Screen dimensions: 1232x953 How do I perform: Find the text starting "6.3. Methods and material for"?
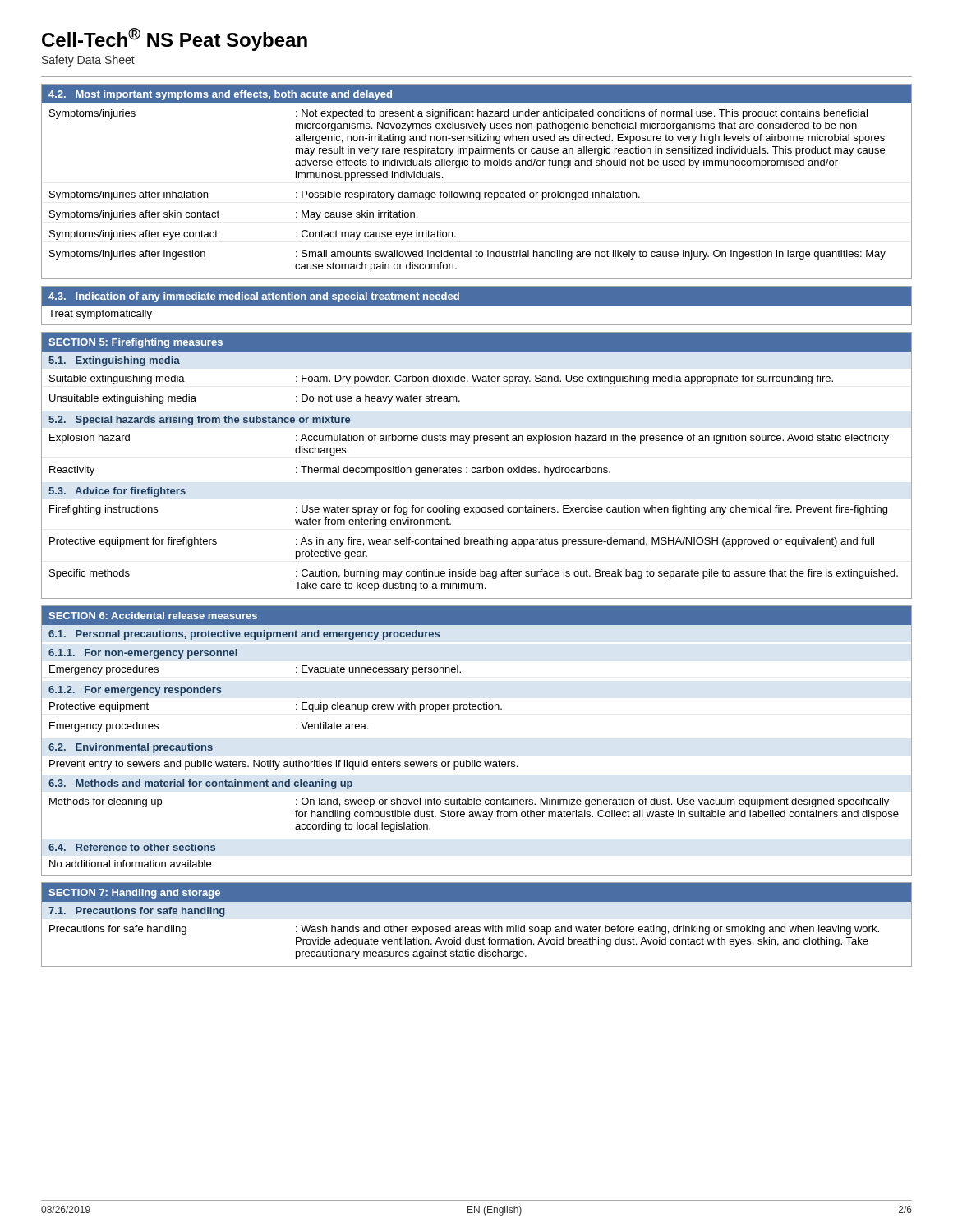tap(201, 783)
